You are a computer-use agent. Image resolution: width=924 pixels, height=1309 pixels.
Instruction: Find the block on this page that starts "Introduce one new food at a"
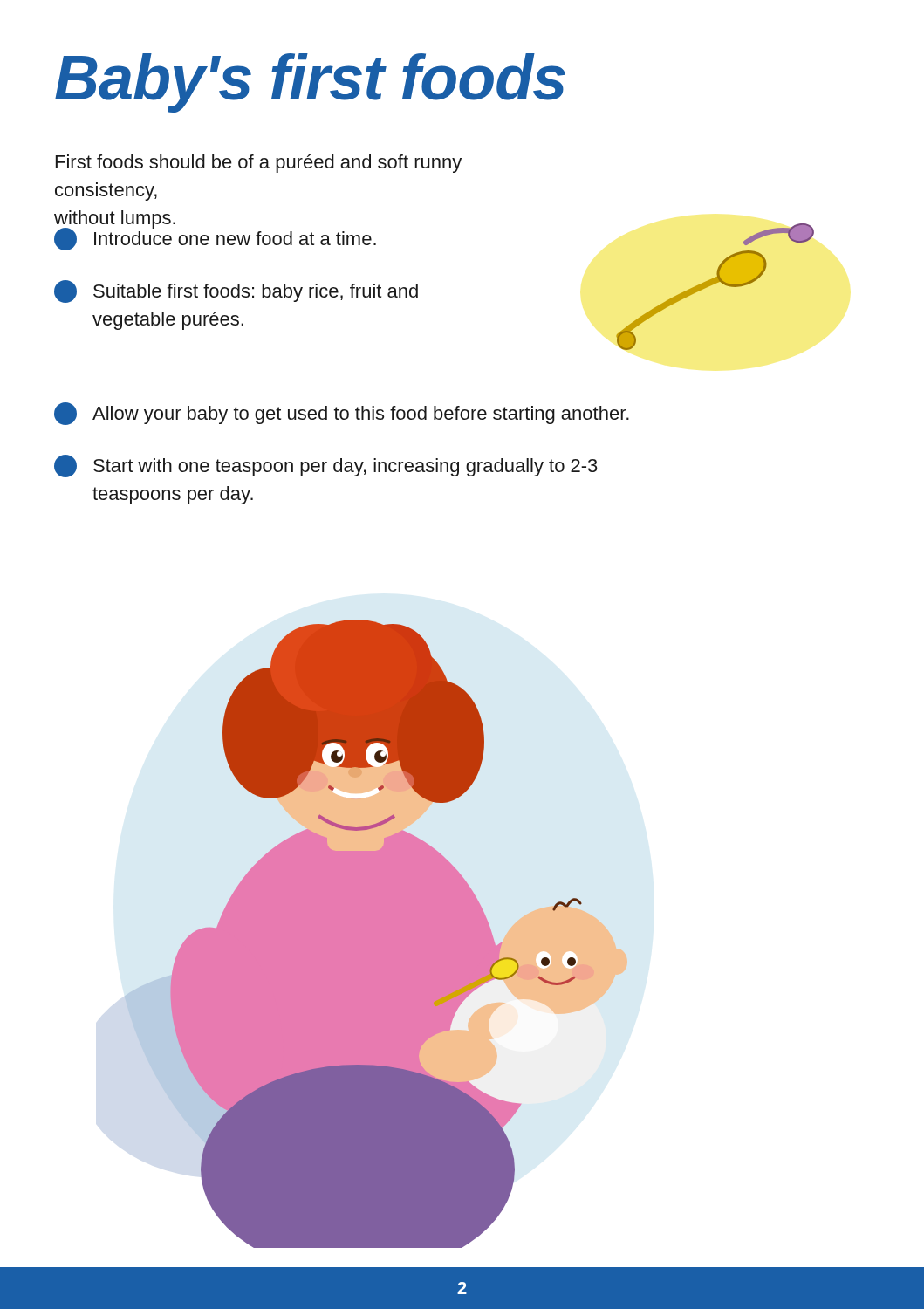point(216,239)
